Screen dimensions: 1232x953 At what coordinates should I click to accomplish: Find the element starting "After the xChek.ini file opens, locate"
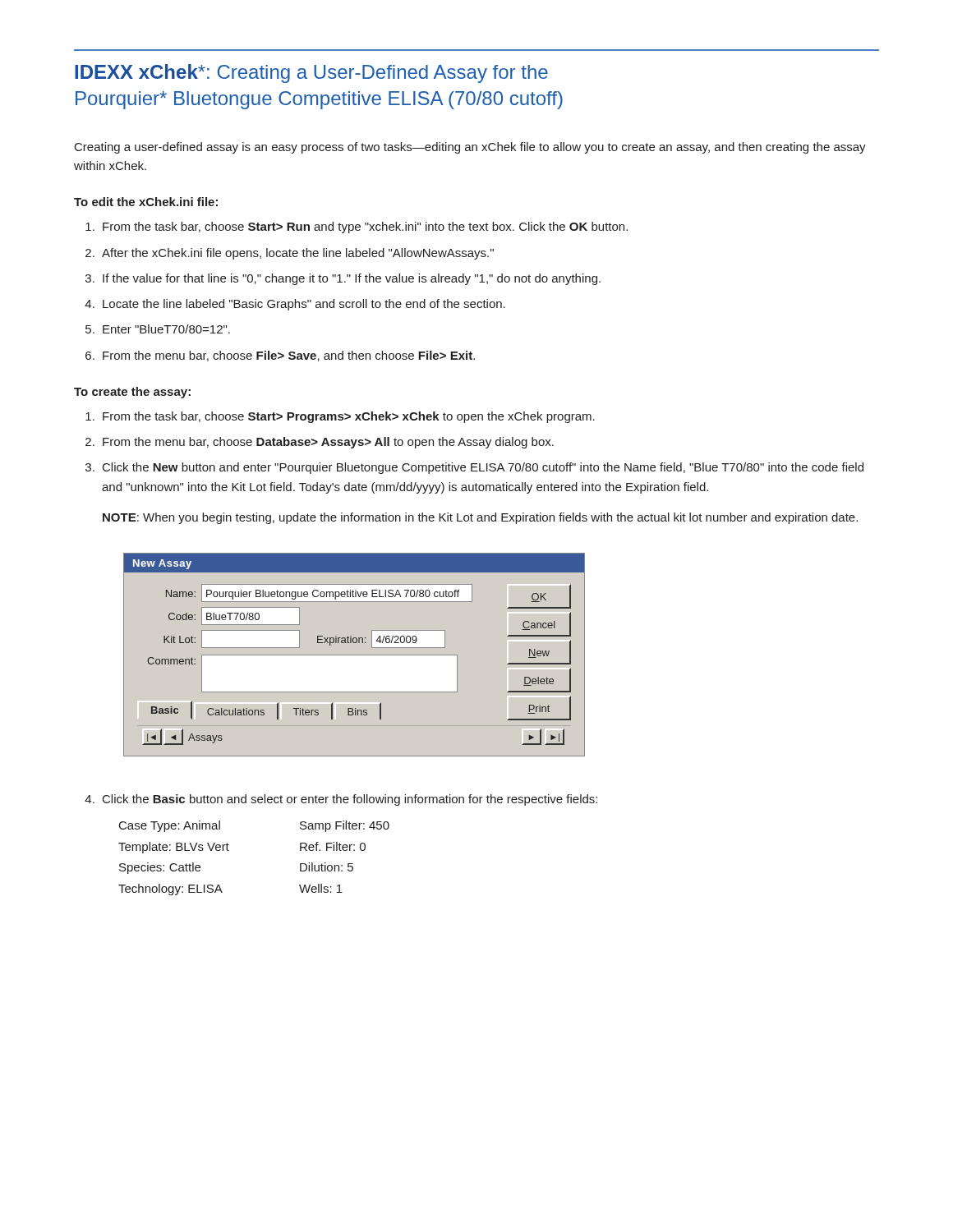[489, 252]
